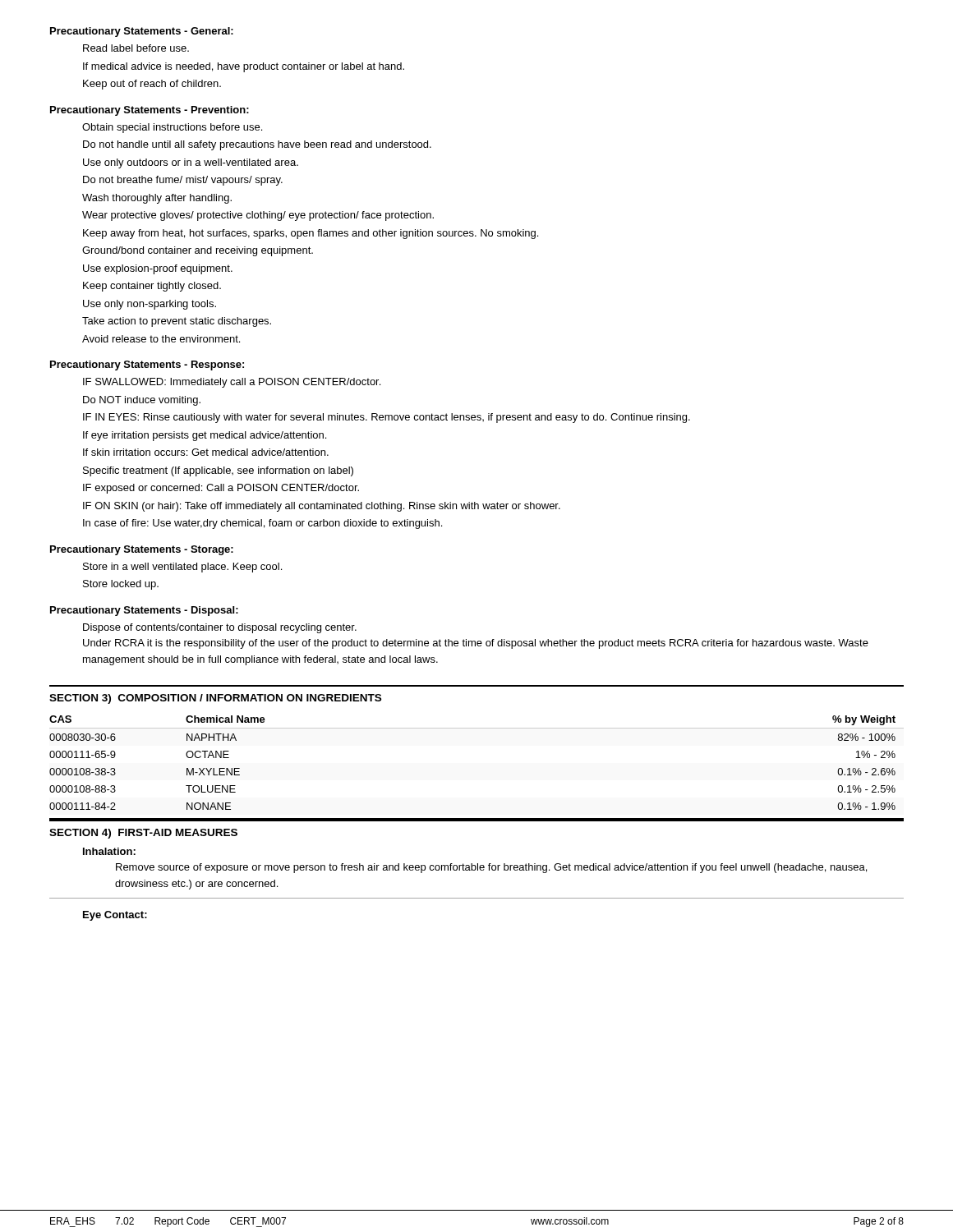Point to "Use explosion-proof equipment."

[x=158, y=268]
